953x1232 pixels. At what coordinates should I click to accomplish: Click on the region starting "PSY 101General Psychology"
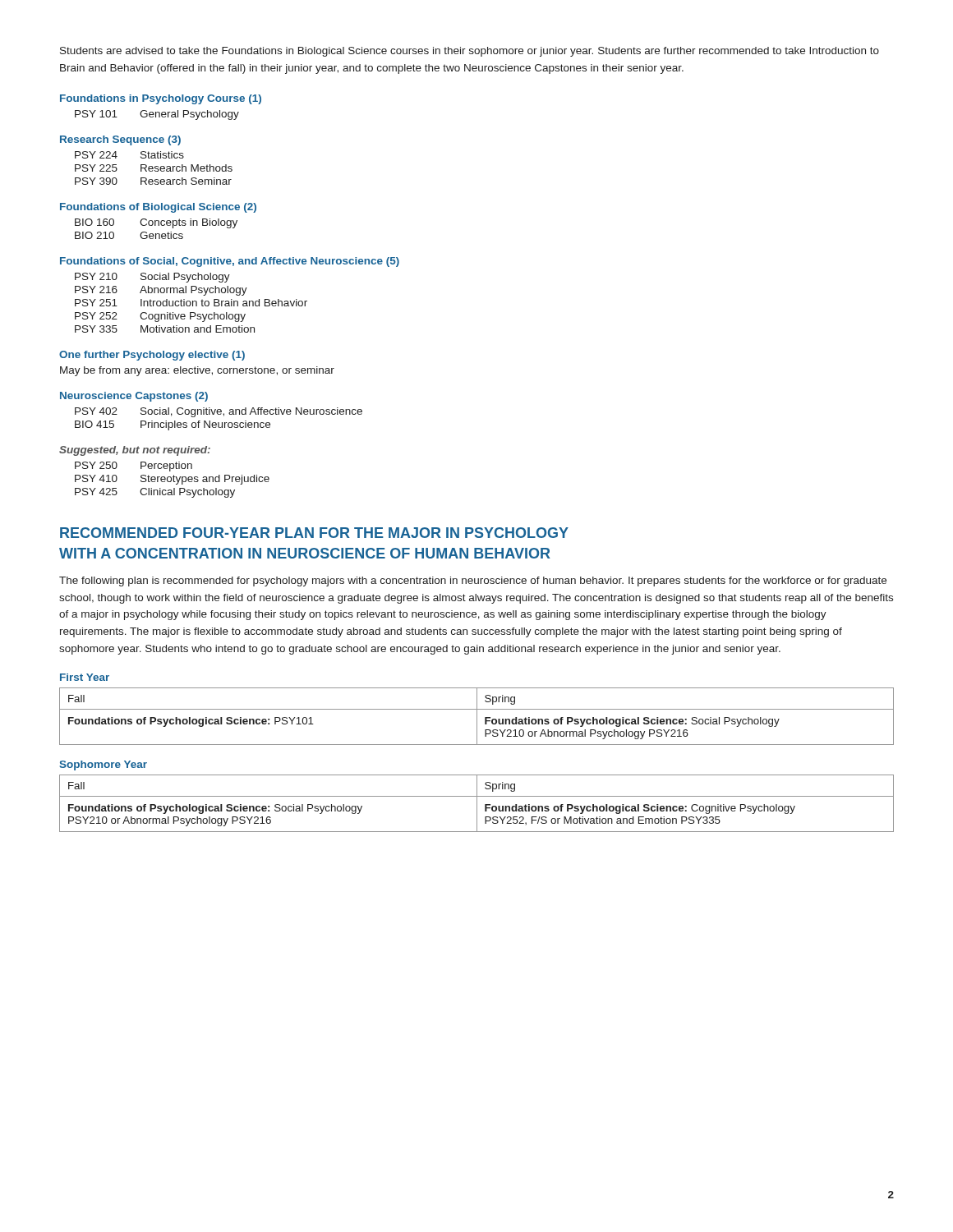(x=156, y=114)
